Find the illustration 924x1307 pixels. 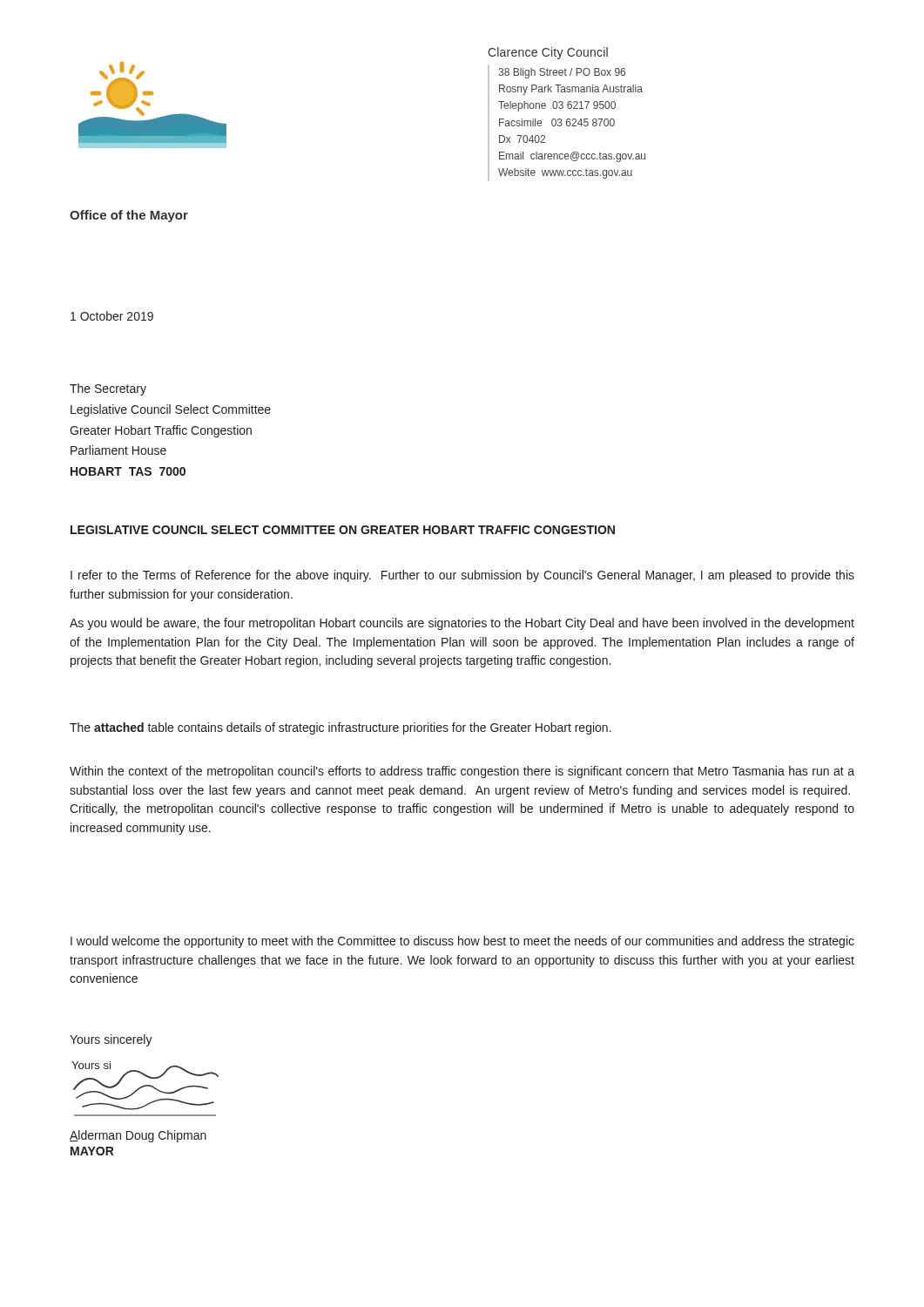148,1088
